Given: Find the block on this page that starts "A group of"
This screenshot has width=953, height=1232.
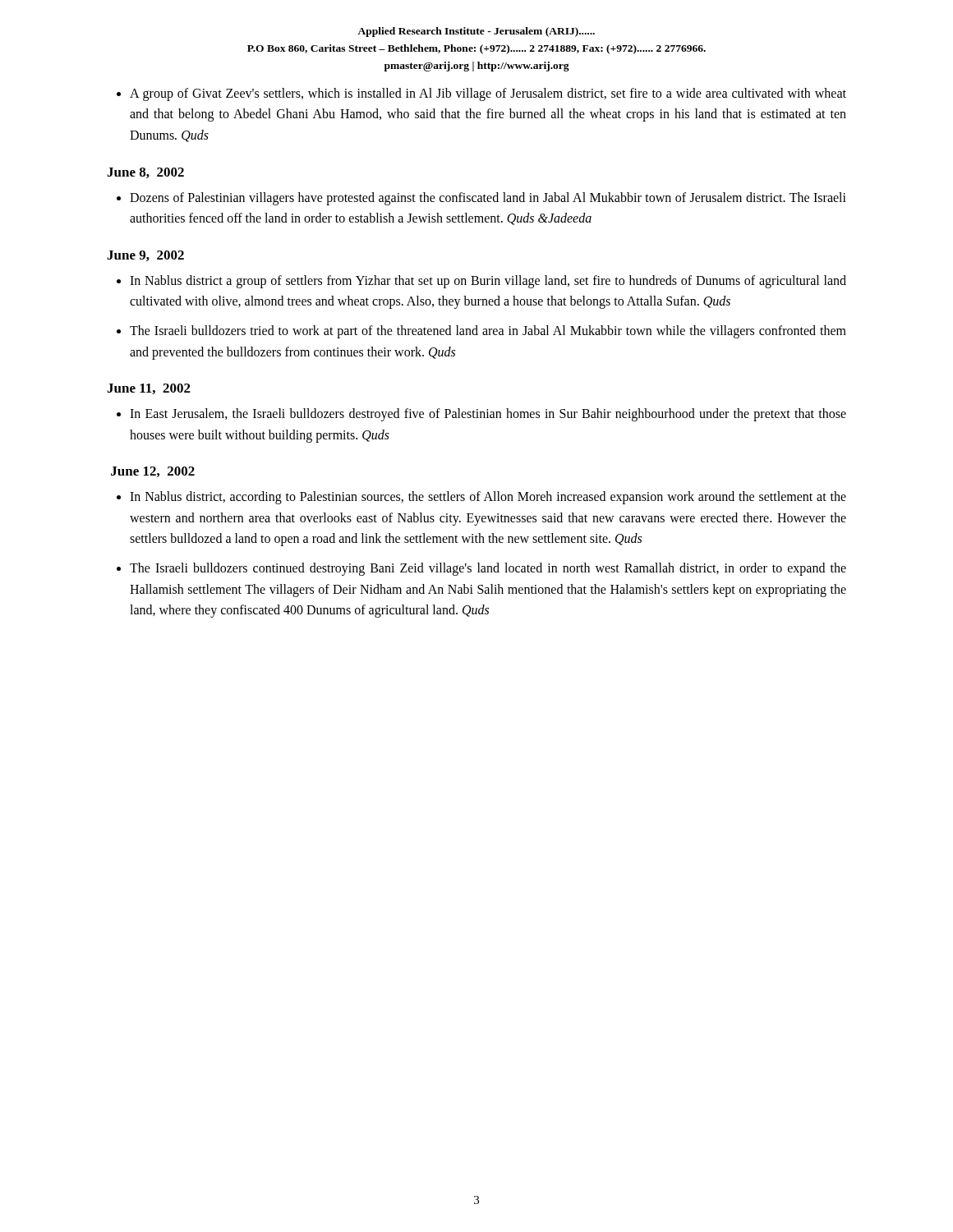Looking at the screenshot, I should click(488, 114).
